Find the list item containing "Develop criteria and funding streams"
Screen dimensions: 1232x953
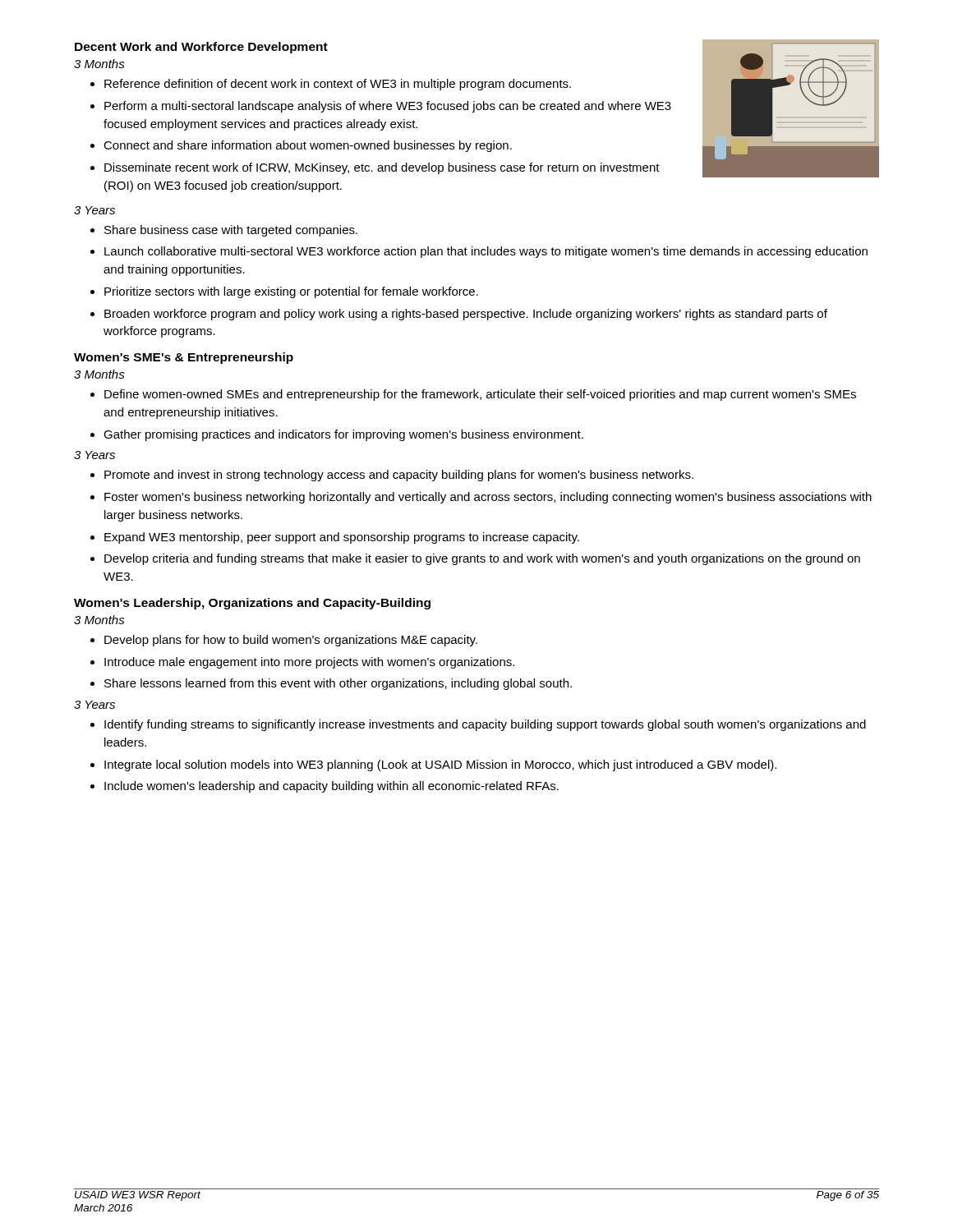[482, 567]
